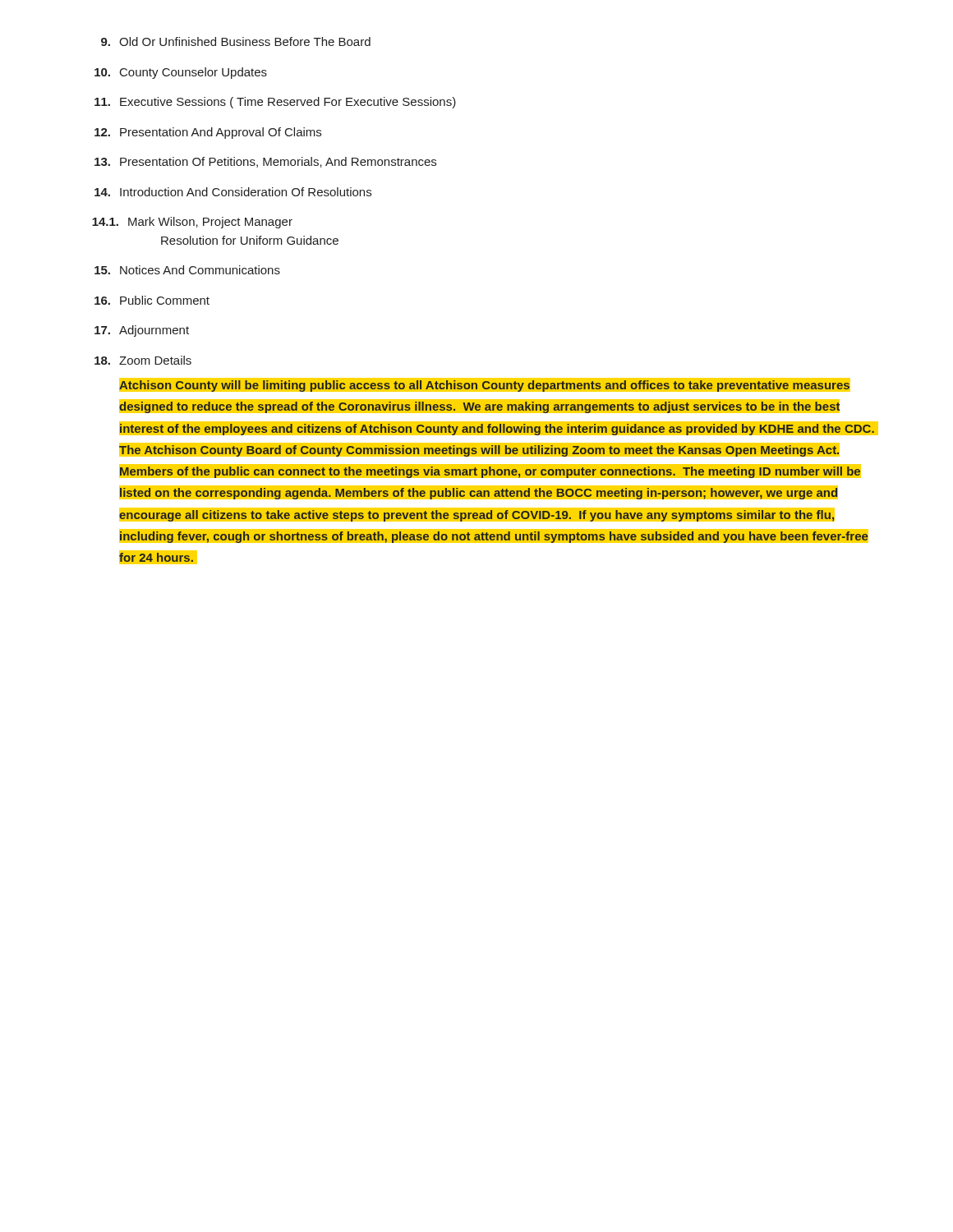This screenshot has width=953, height=1232.
Task: Select the element starting "15. Notices And Communications"
Action: [187, 270]
